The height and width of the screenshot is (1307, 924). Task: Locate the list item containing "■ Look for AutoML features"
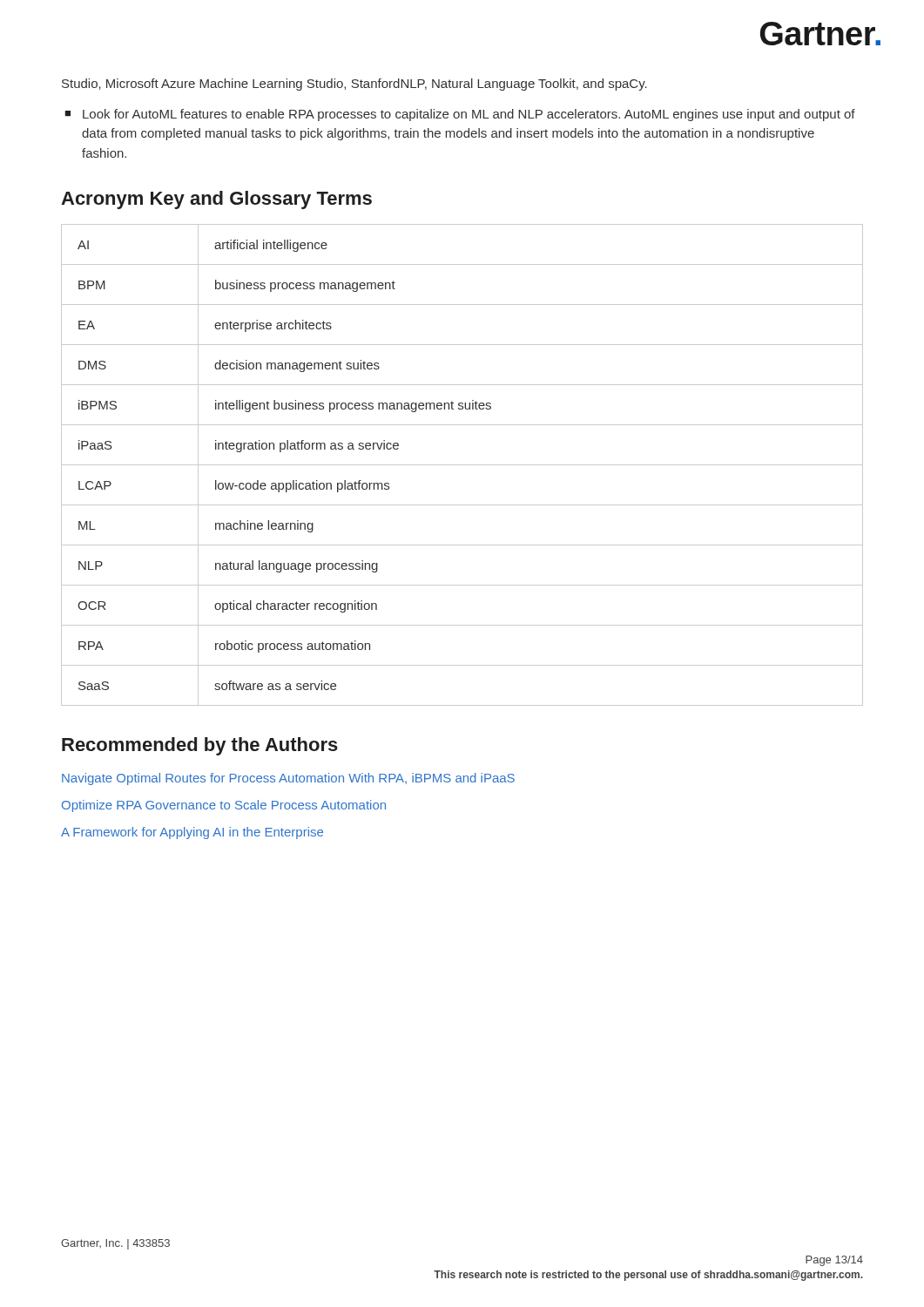pos(464,134)
